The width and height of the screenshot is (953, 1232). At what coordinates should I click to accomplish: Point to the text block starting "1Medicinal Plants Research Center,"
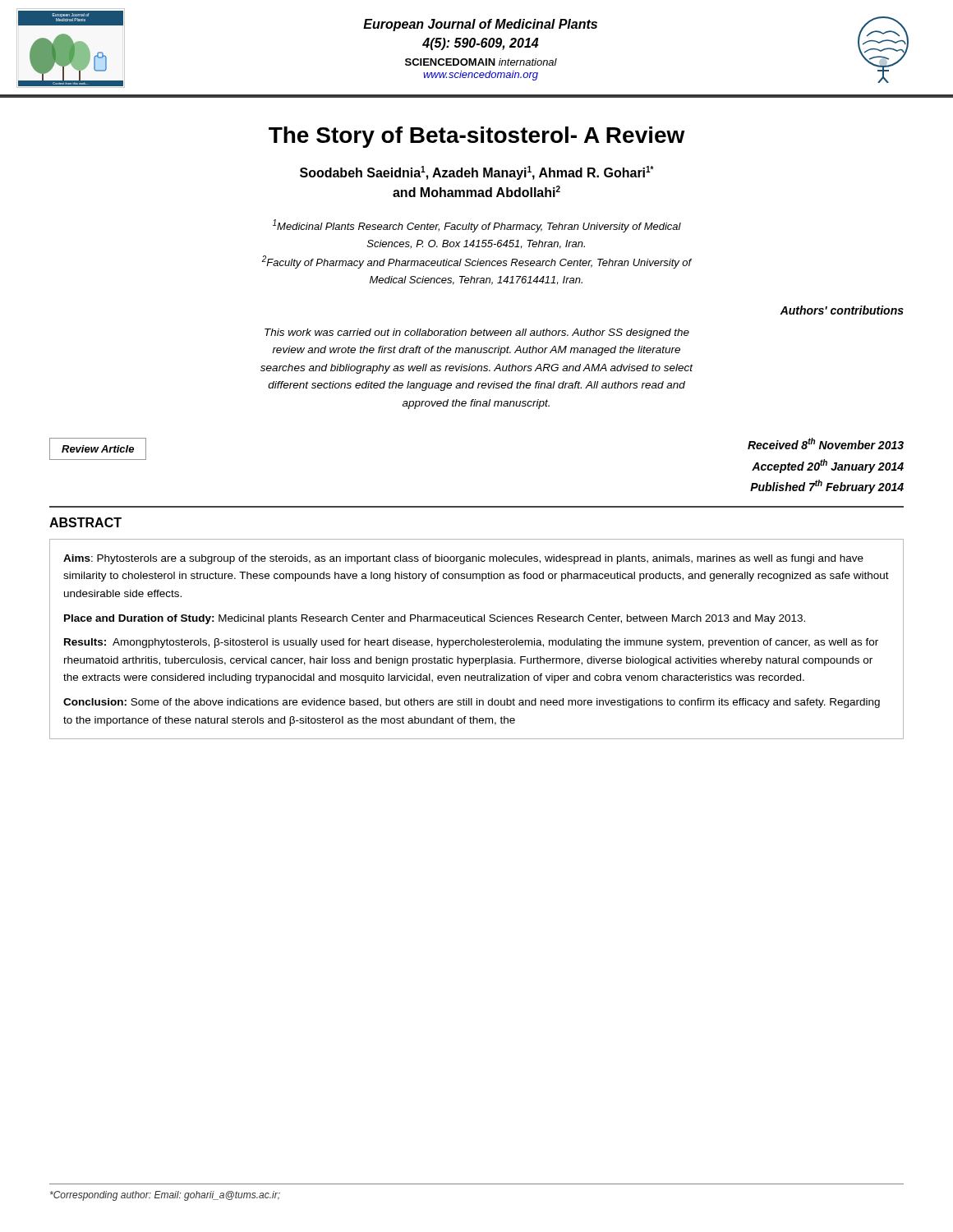coord(476,252)
